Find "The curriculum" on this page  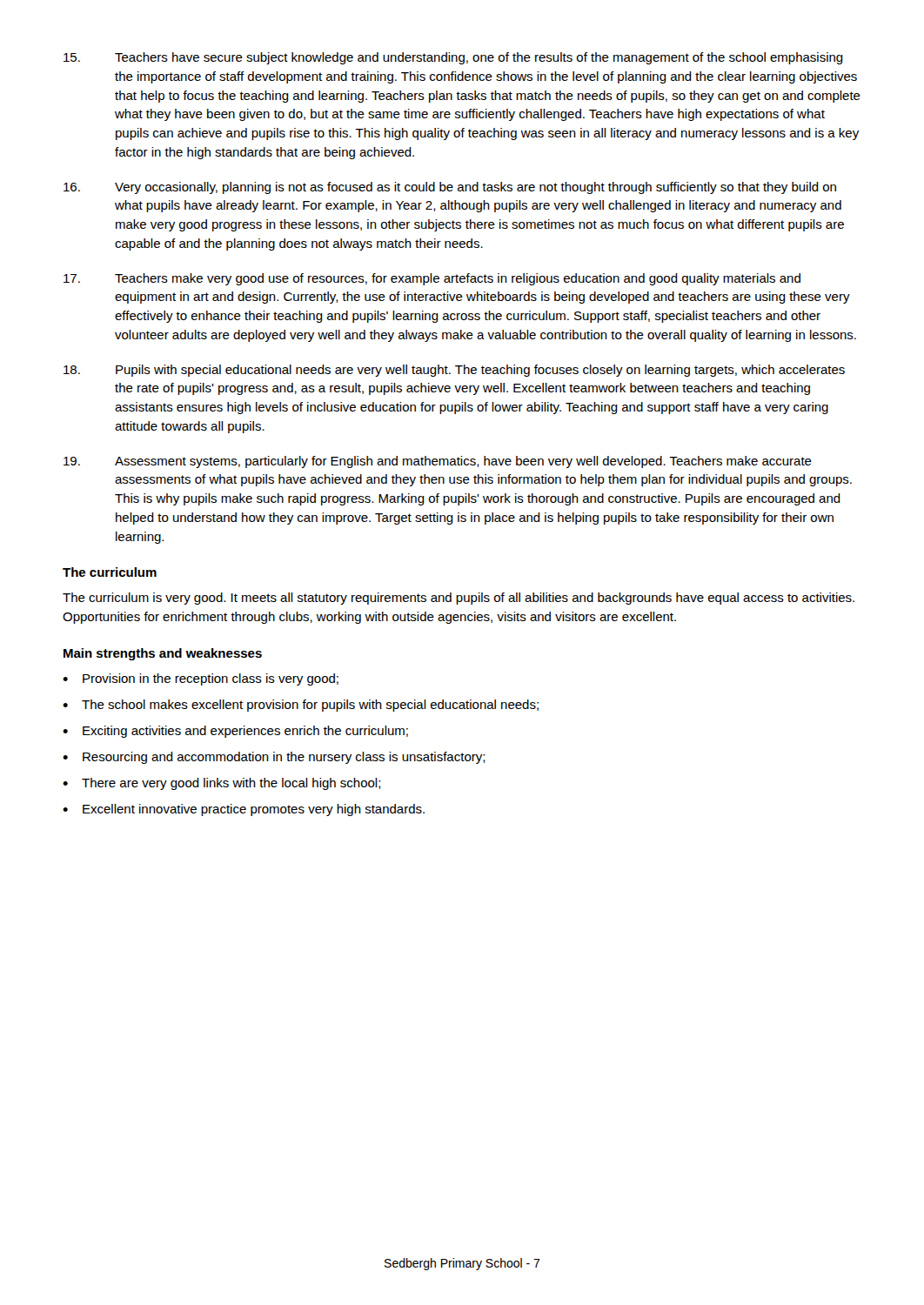[110, 572]
